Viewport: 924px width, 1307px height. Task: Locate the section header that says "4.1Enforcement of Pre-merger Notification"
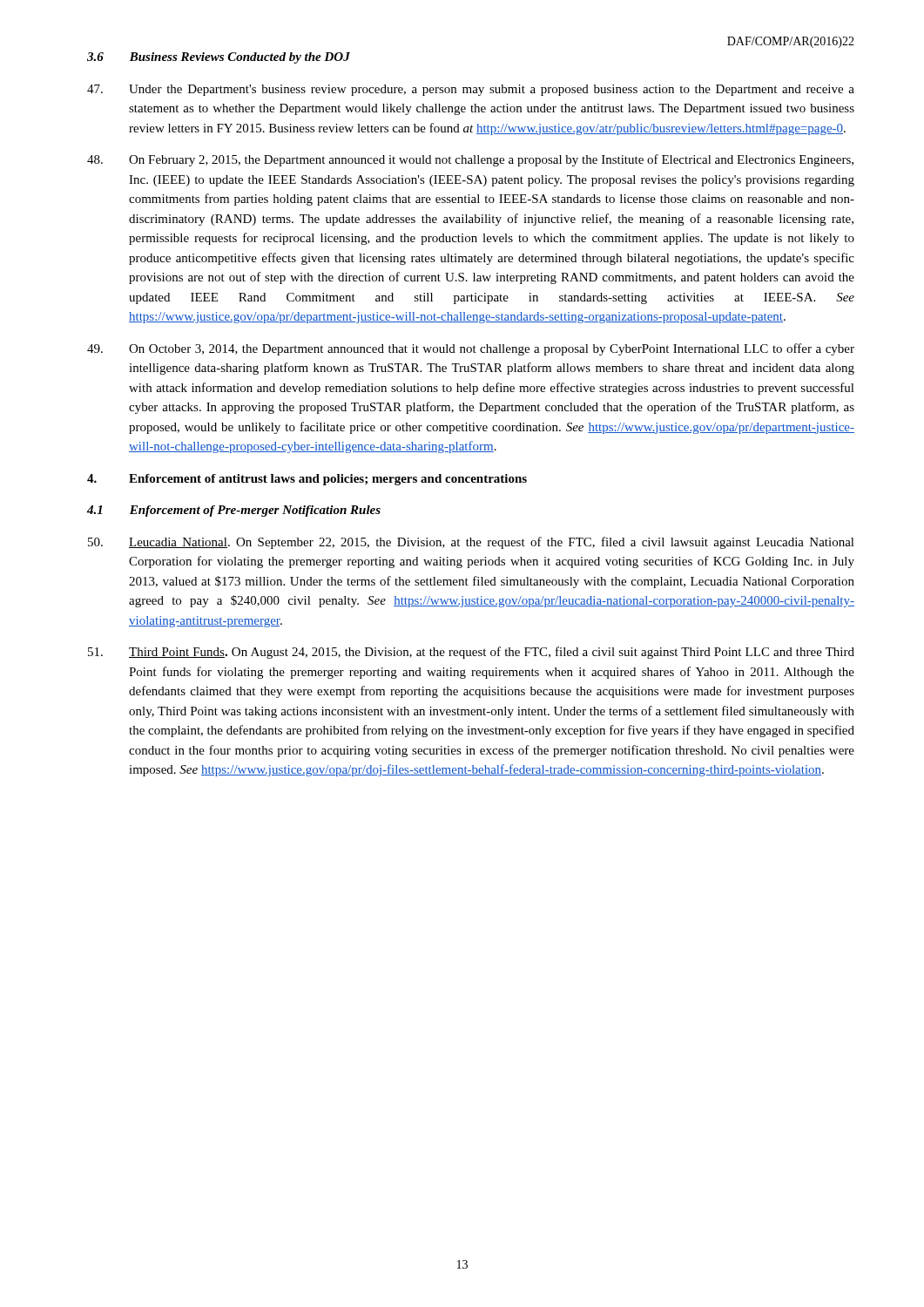click(x=234, y=510)
